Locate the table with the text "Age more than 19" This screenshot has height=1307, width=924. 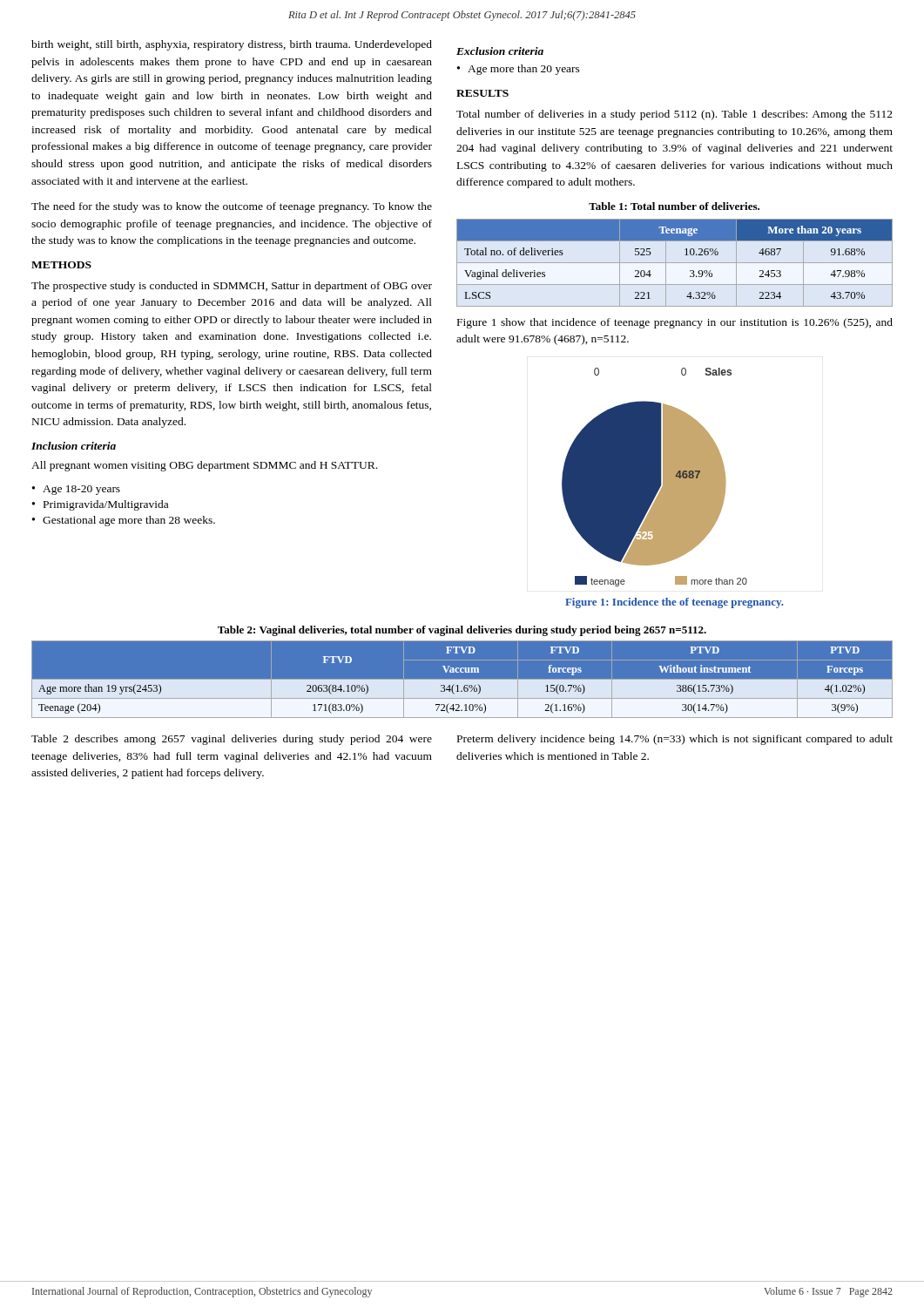pos(462,679)
